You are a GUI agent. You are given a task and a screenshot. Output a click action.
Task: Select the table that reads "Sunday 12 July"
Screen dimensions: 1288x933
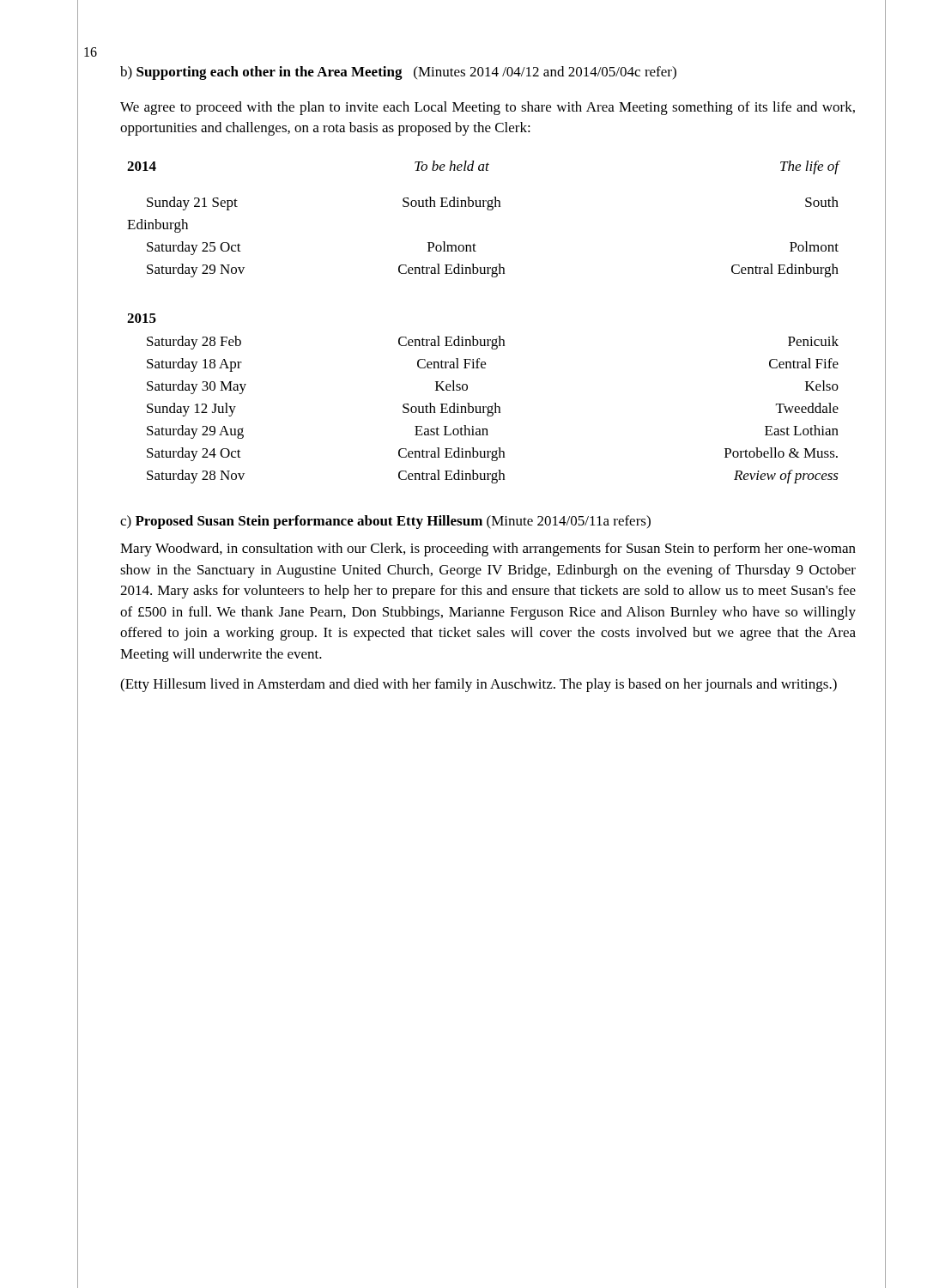pyautogui.click(x=488, y=321)
